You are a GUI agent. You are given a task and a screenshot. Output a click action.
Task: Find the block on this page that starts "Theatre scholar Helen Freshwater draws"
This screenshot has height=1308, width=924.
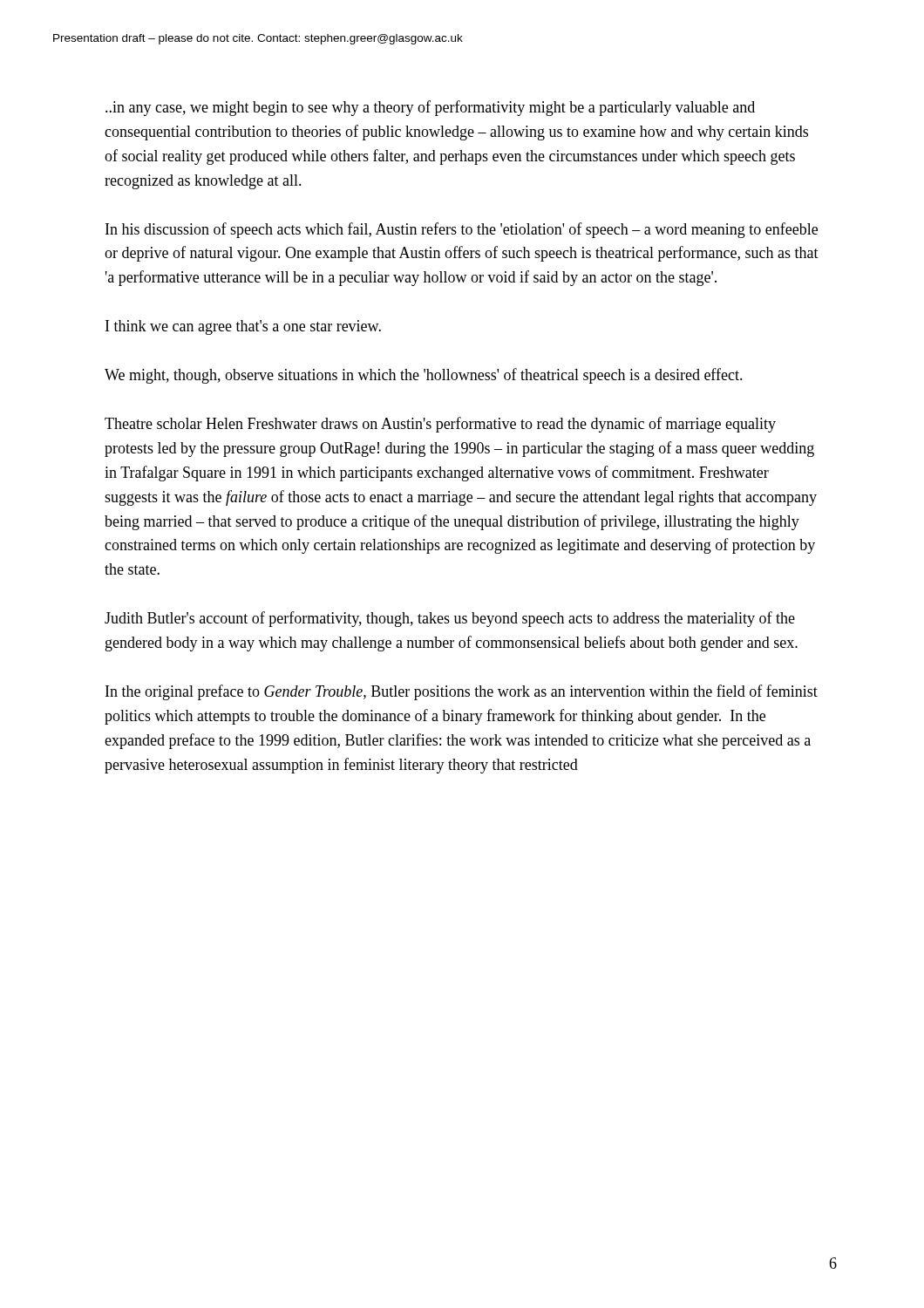[461, 497]
